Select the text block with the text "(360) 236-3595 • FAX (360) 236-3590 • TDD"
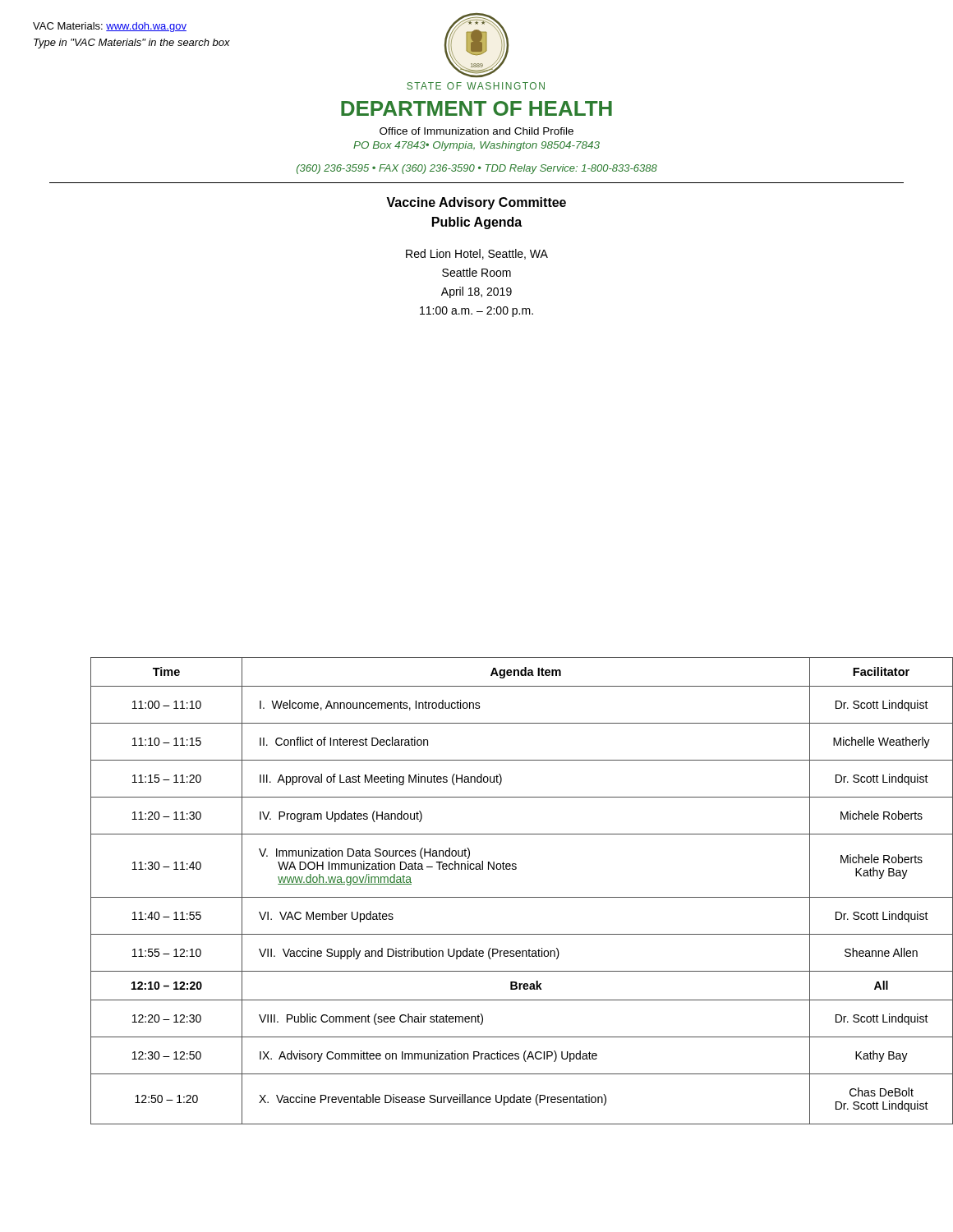 [x=476, y=168]
